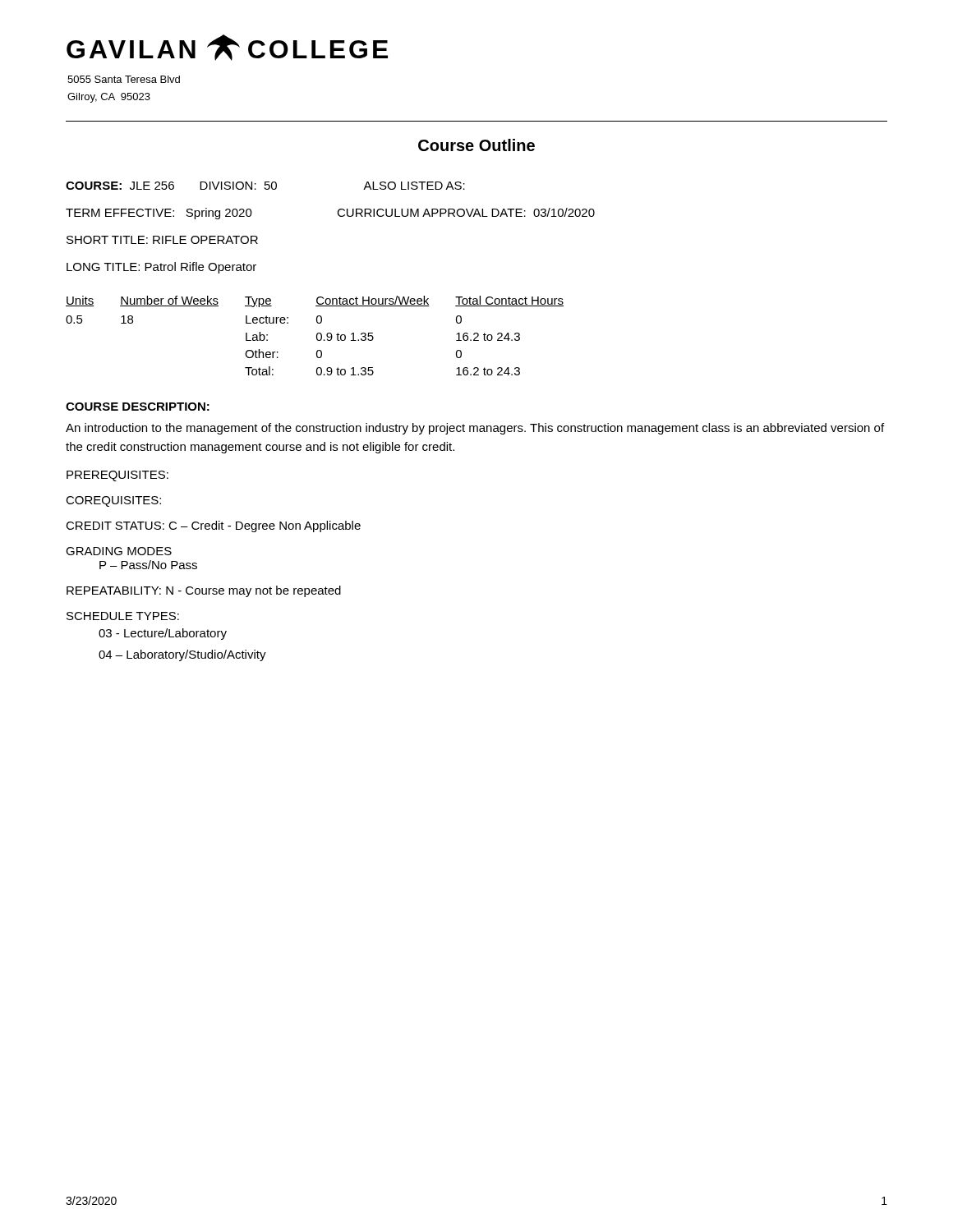
Task: Point to the passage starting "CREDIT STATUS: C – Credit - Degree Non"
Action: [213, 525]
